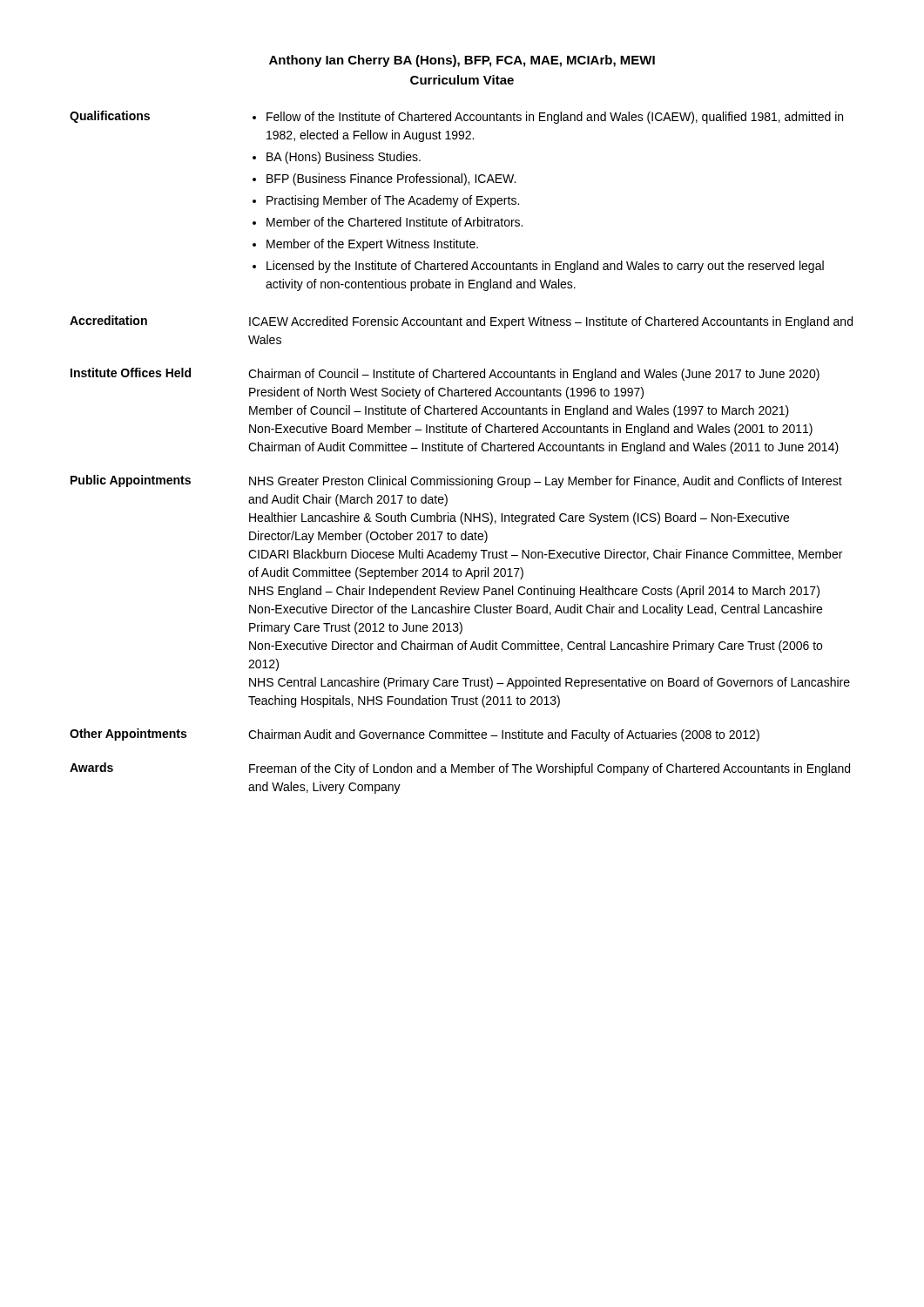Click the passage that begins "Chairman Audit and Governance Committee –"
Image resolution: width=924 pixels, height=1307 pixels.
click(504, 735)
